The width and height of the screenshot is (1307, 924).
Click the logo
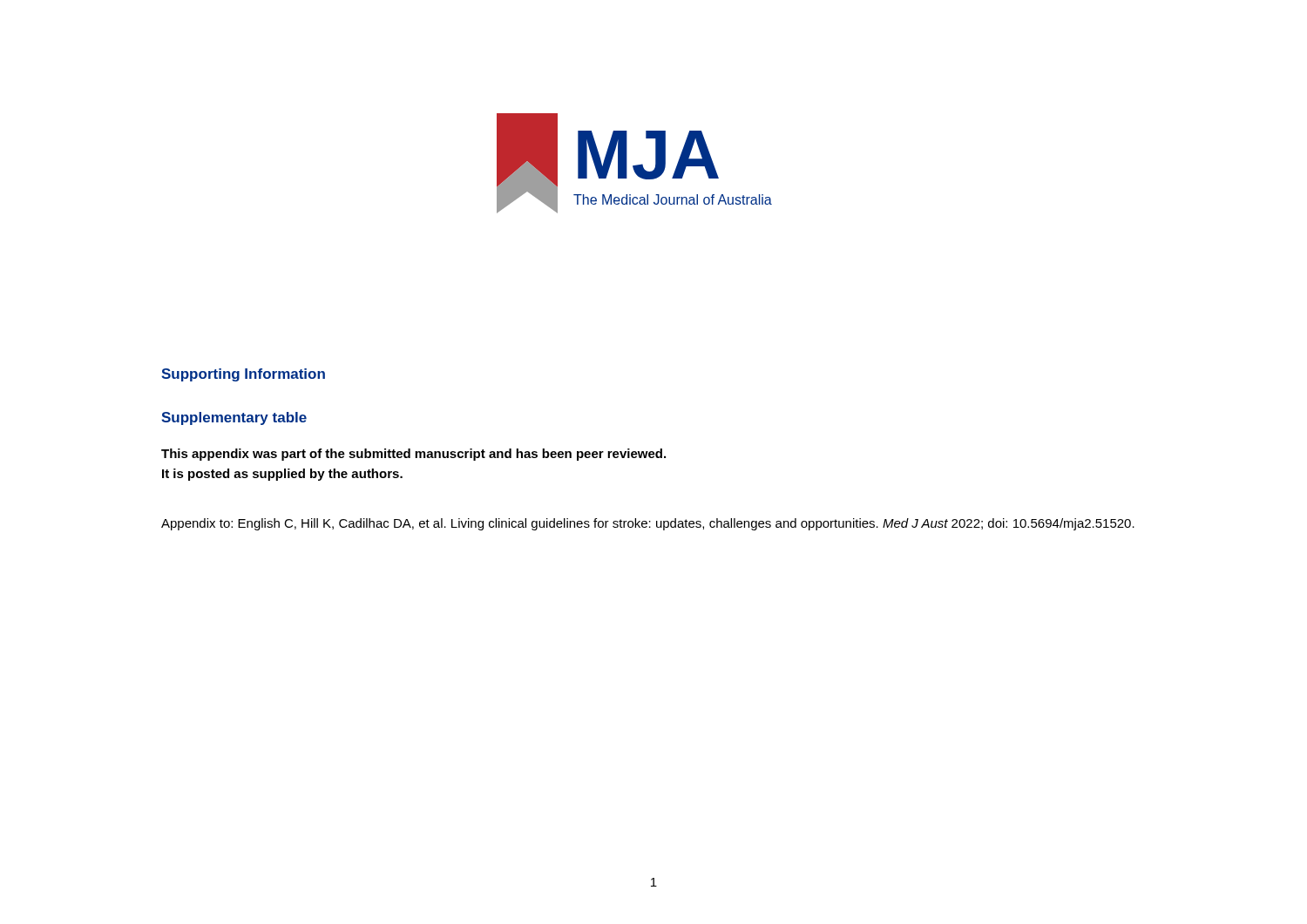(x=654, y=174)
